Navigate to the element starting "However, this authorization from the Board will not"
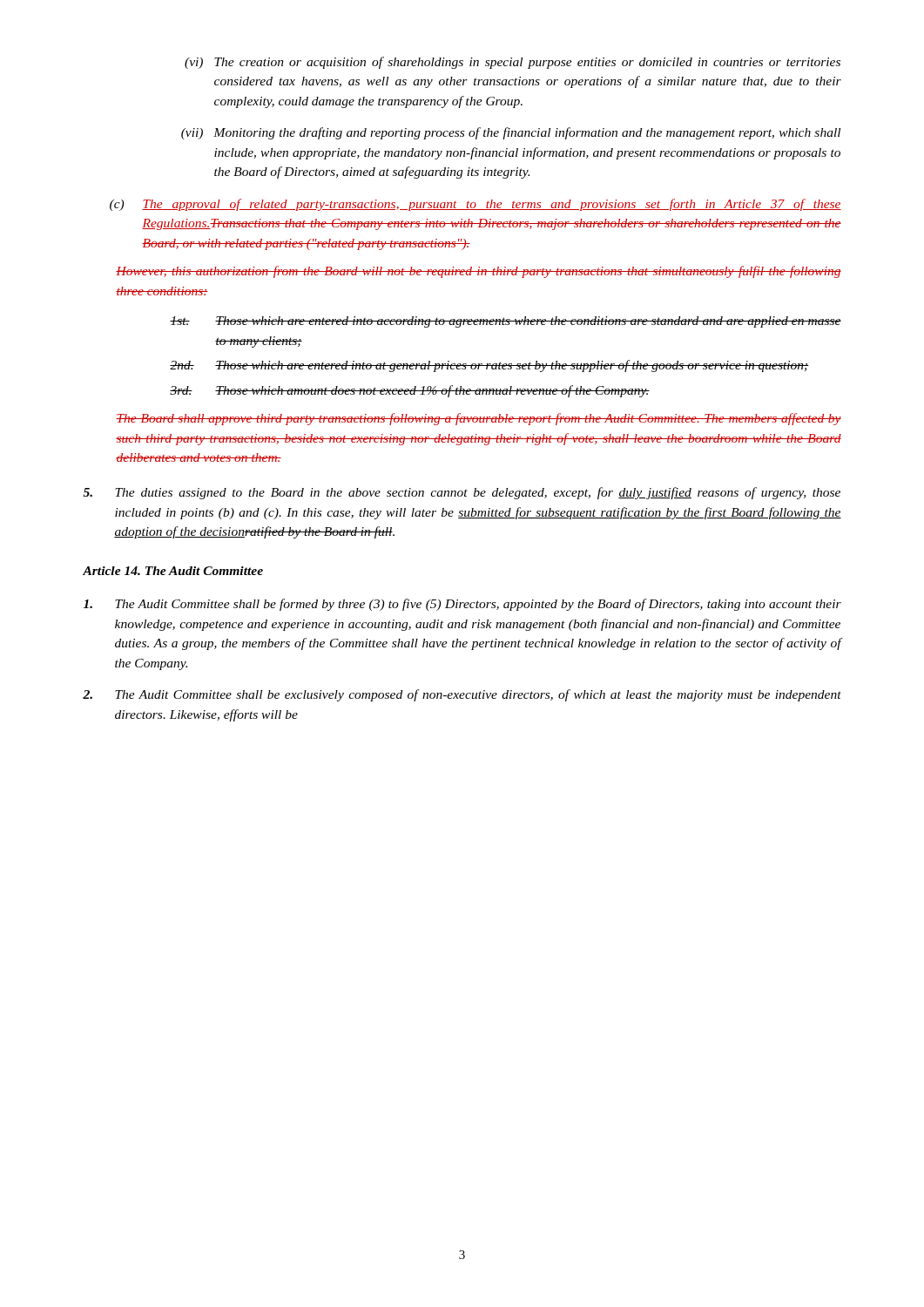The width and height of the screenshot is (924, 1307). [479, 281]
